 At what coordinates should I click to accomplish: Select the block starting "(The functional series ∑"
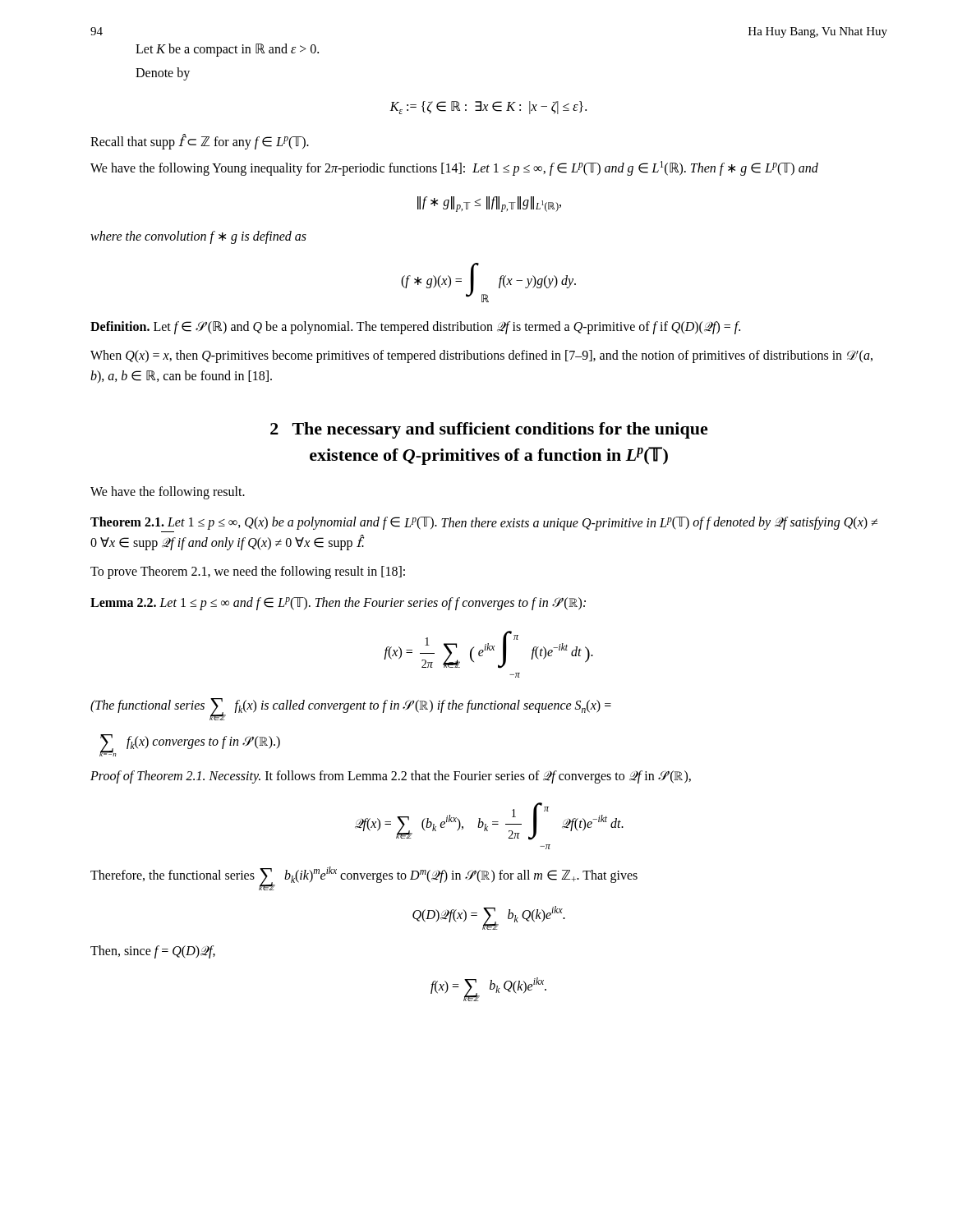tap(351, 706)
